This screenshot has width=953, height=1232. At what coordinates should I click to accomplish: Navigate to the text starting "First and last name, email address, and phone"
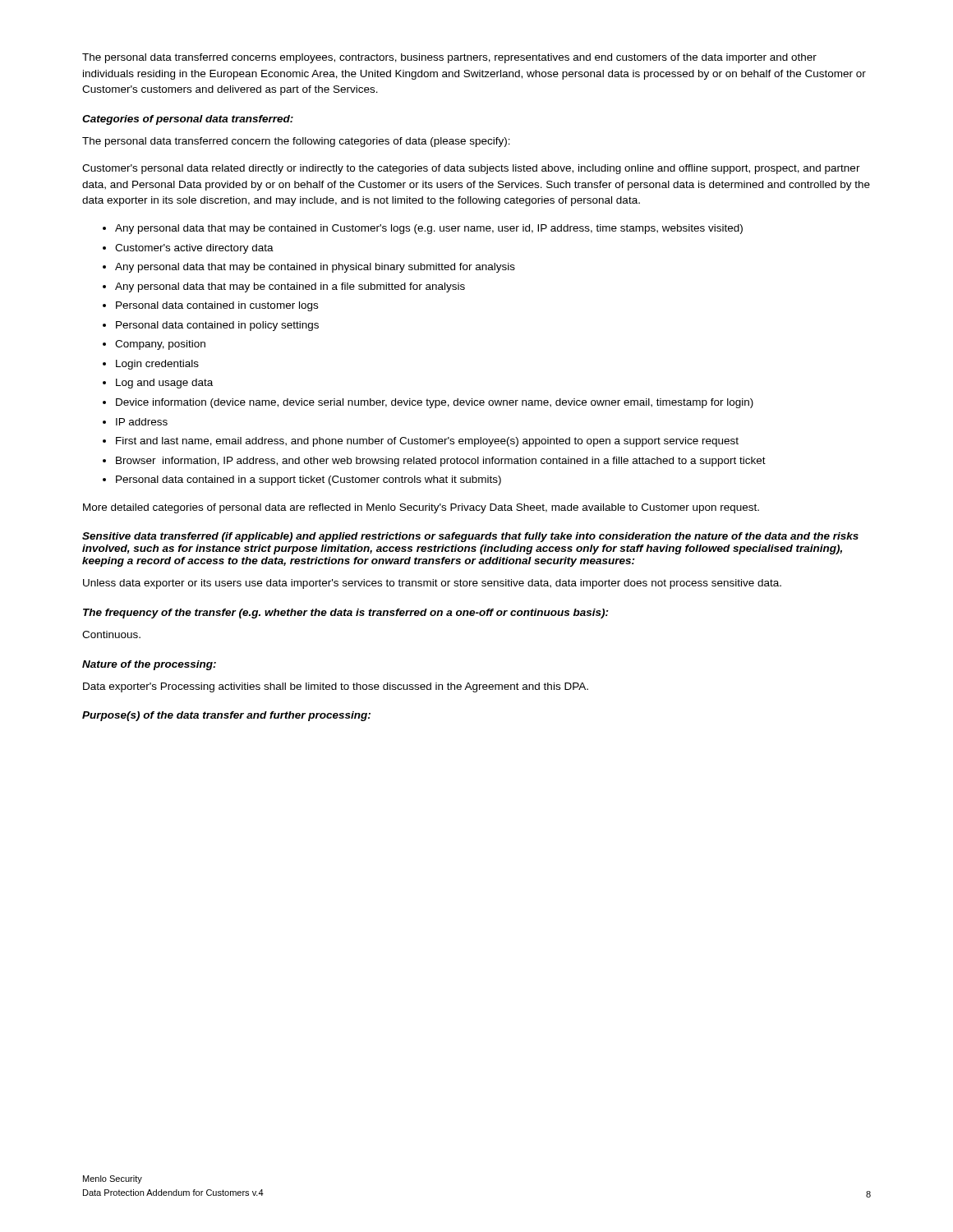[x=427, y=441]
